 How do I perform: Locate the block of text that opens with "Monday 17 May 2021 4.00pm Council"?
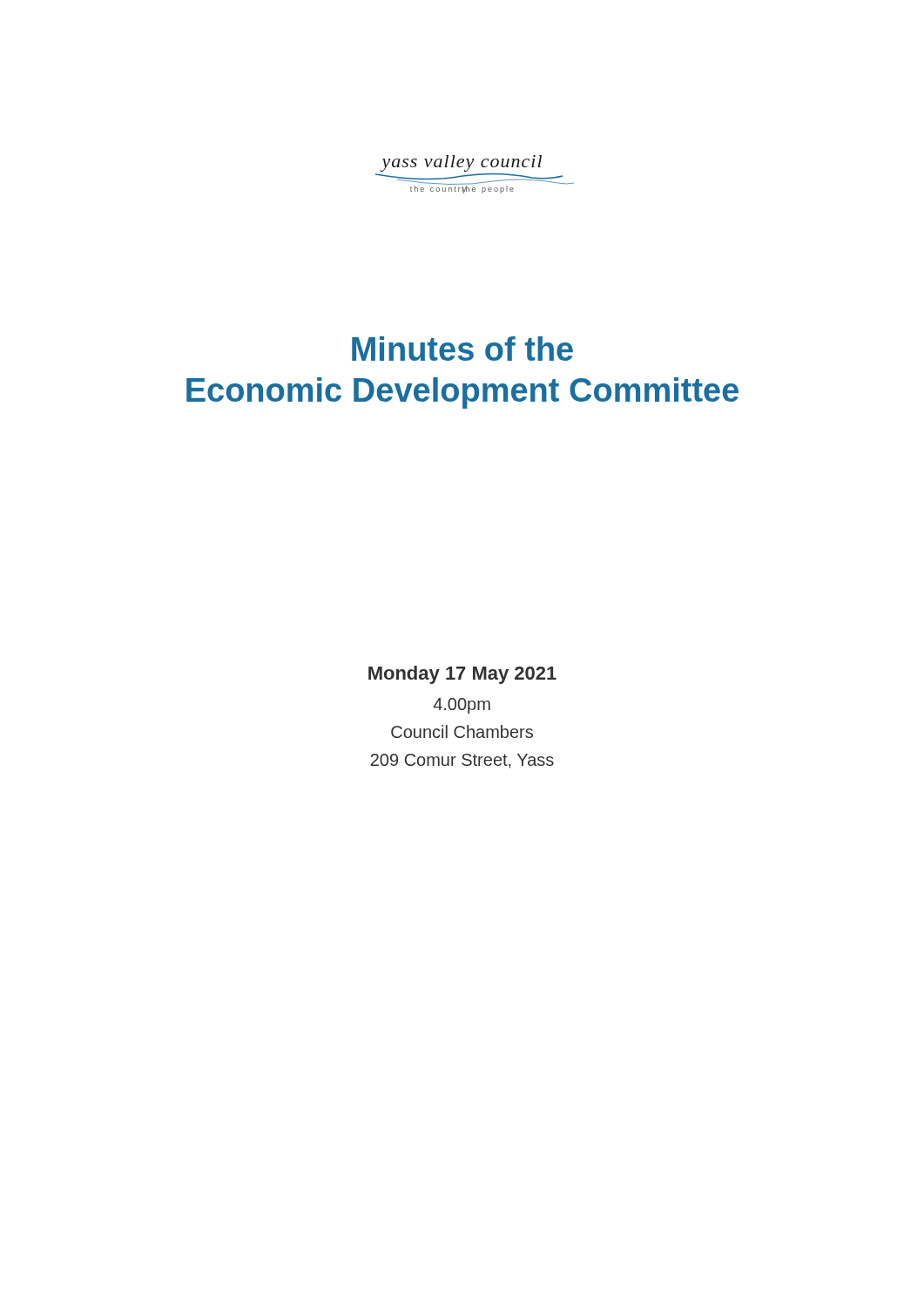462,718
